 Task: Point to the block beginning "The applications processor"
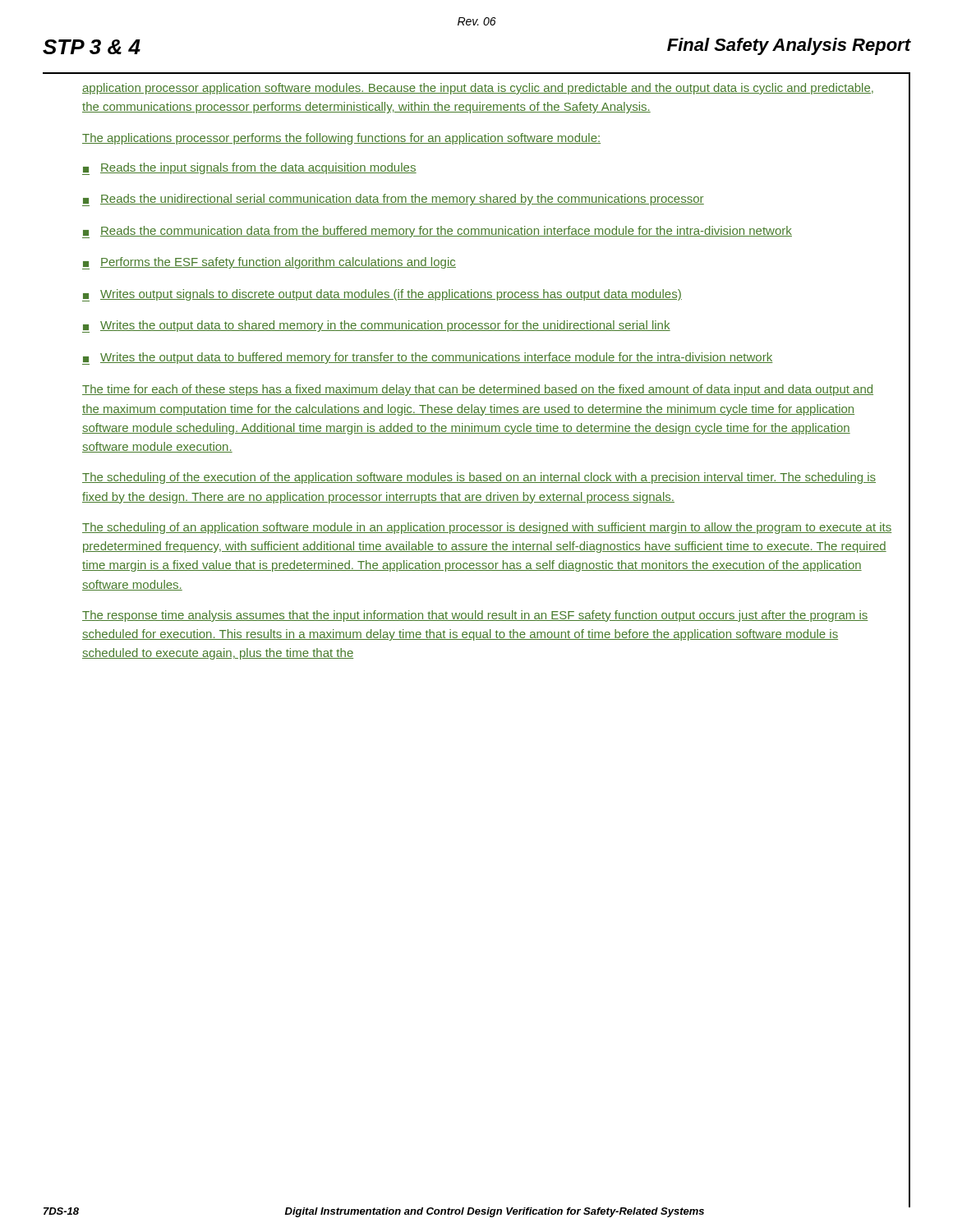(341, 137)
